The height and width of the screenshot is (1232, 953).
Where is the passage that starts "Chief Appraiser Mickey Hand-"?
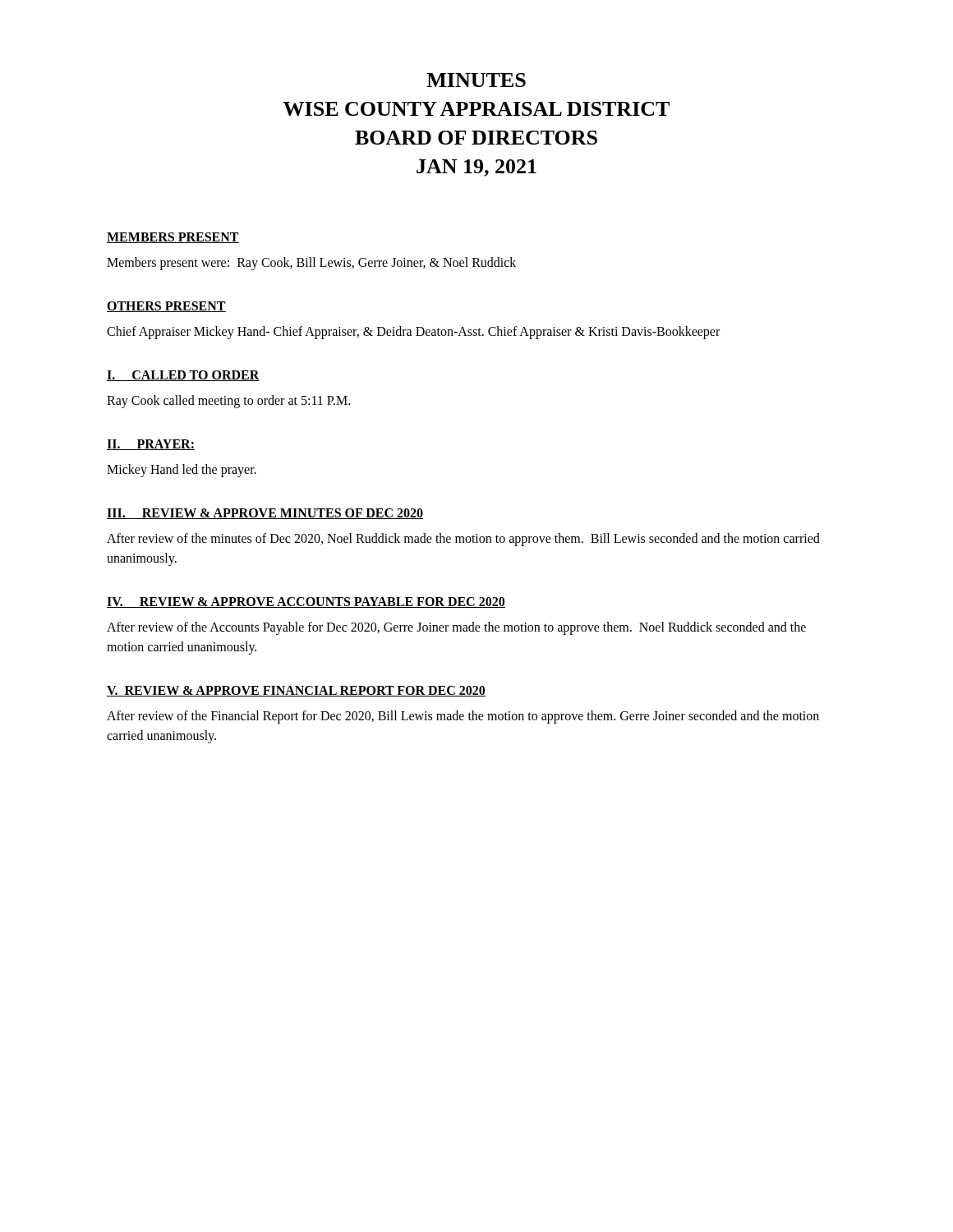(413, 332)
